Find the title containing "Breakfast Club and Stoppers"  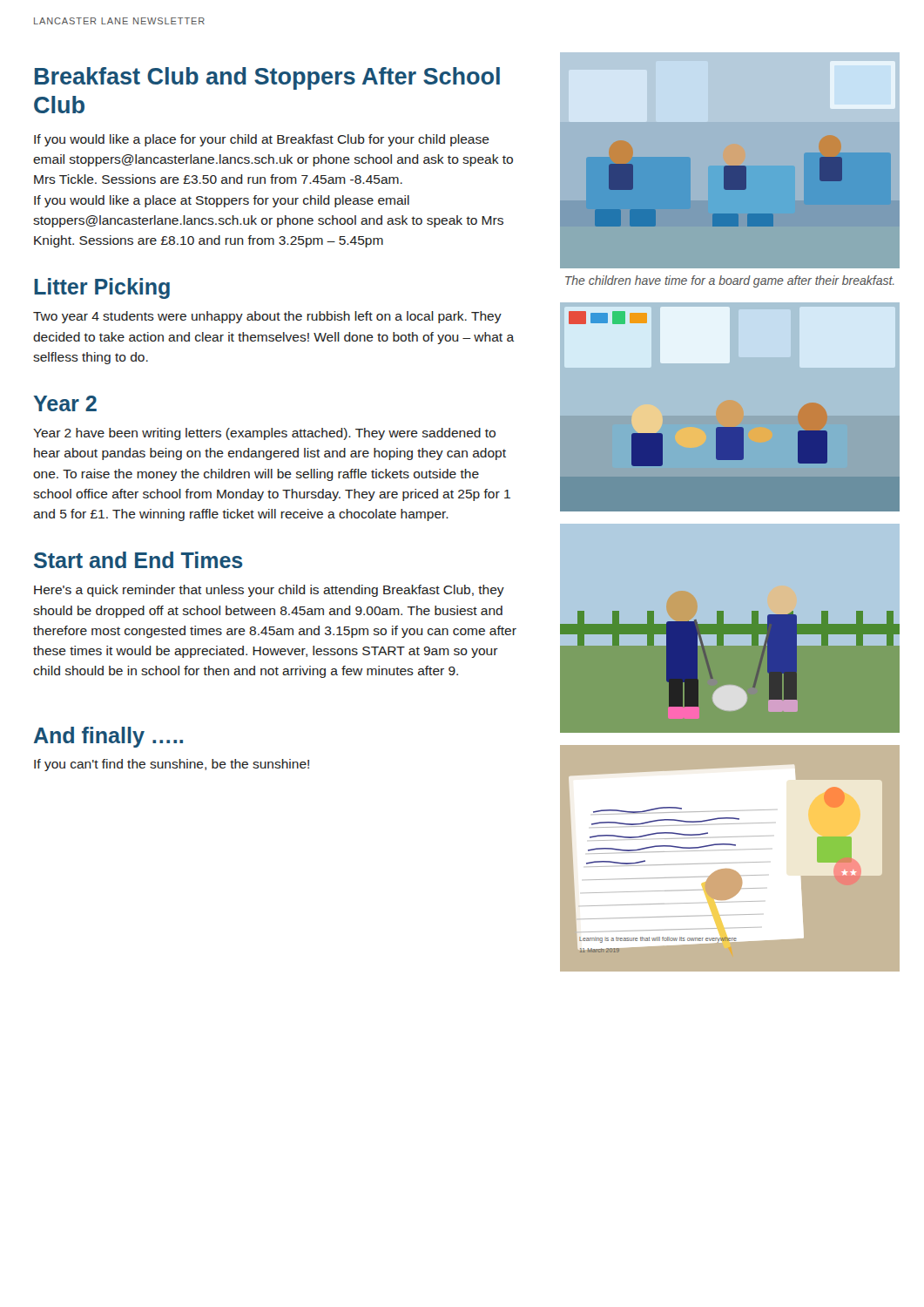pyautogui.click(x=267, y=91)
